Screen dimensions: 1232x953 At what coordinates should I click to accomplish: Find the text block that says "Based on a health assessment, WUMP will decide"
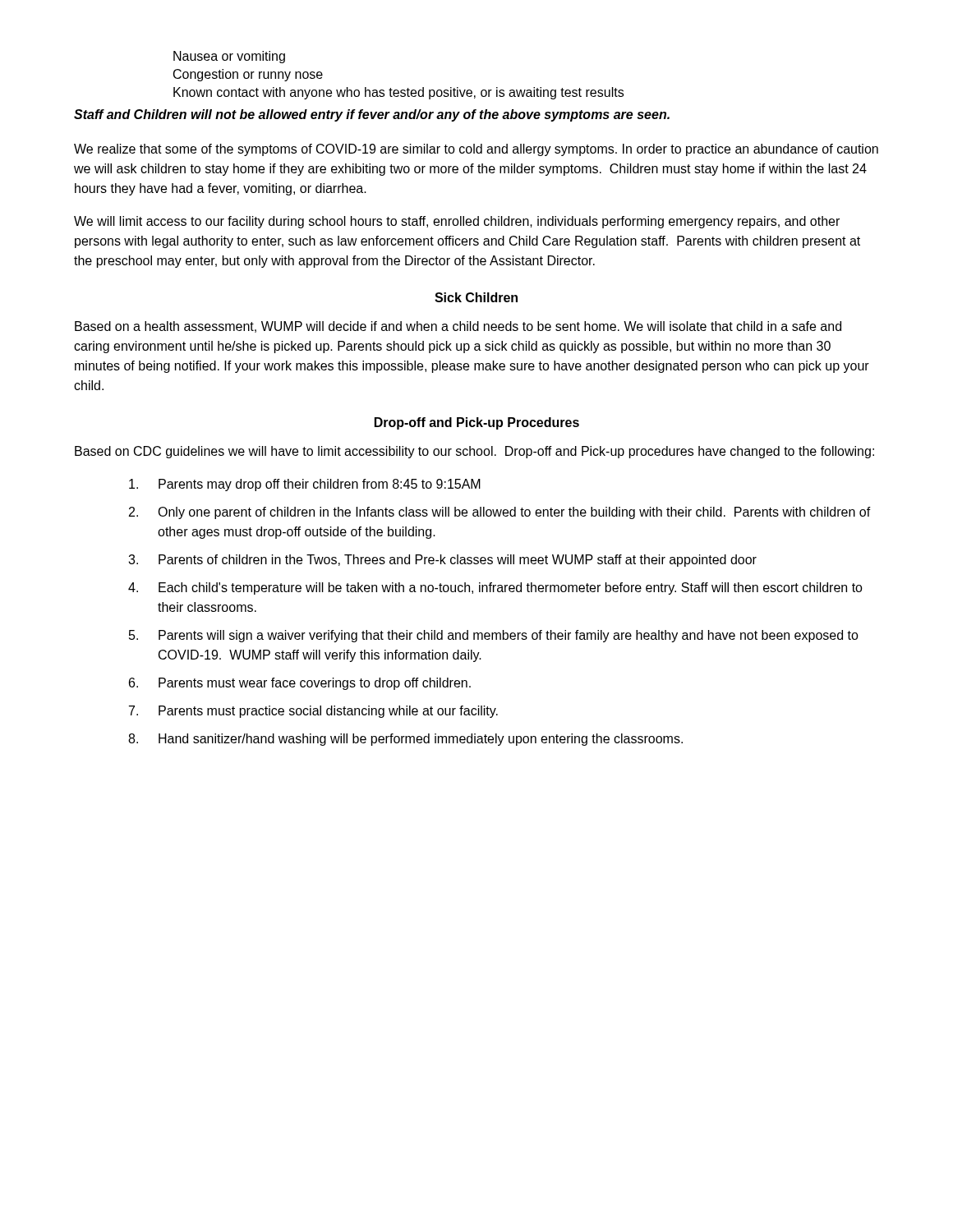476,356
